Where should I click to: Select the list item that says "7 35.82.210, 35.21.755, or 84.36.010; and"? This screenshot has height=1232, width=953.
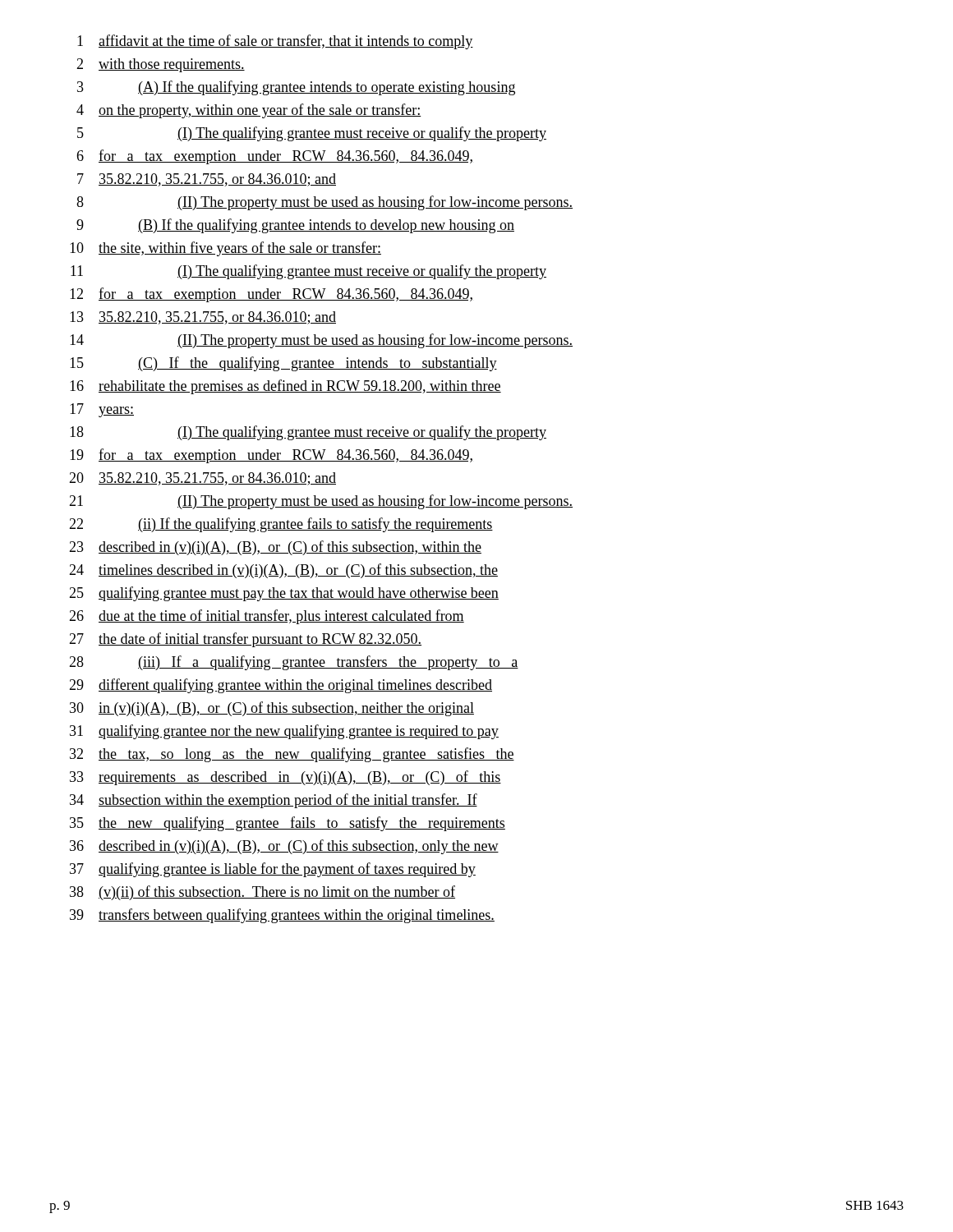207,180
